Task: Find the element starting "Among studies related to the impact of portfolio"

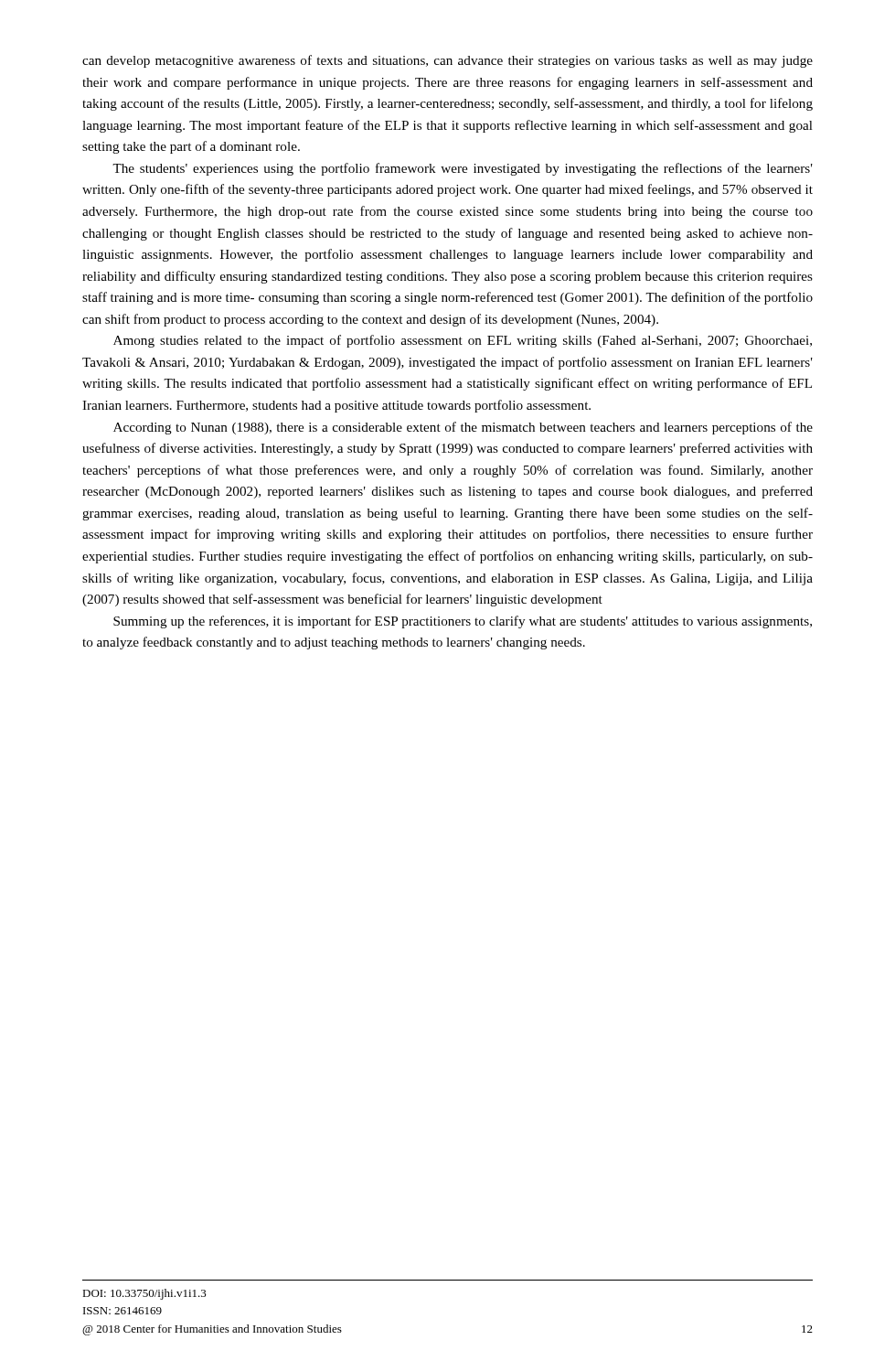Action: pyautogui.click(x=448, y=373)
